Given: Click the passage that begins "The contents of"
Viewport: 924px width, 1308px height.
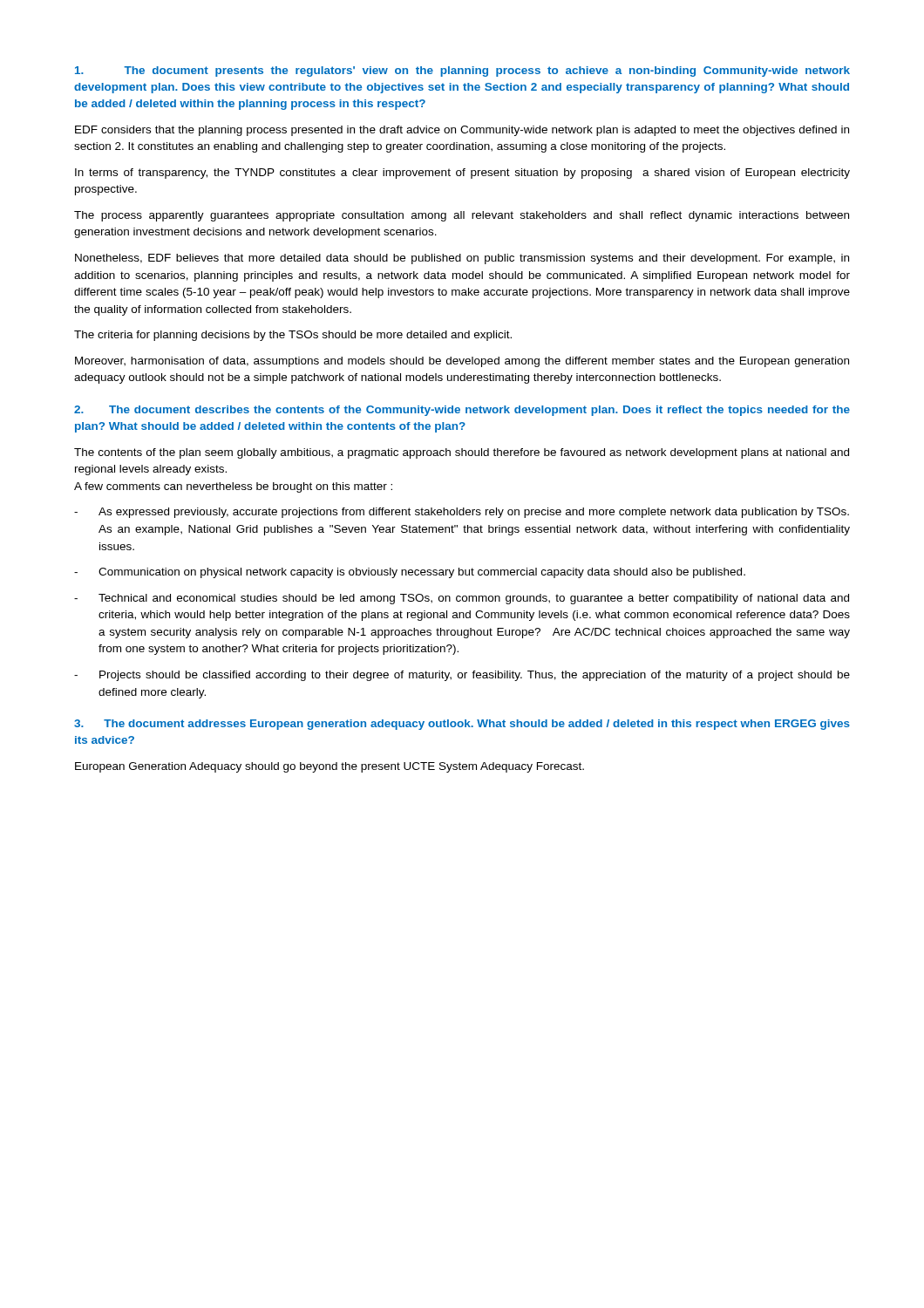Looking at the screenshot, I should 462,453.
